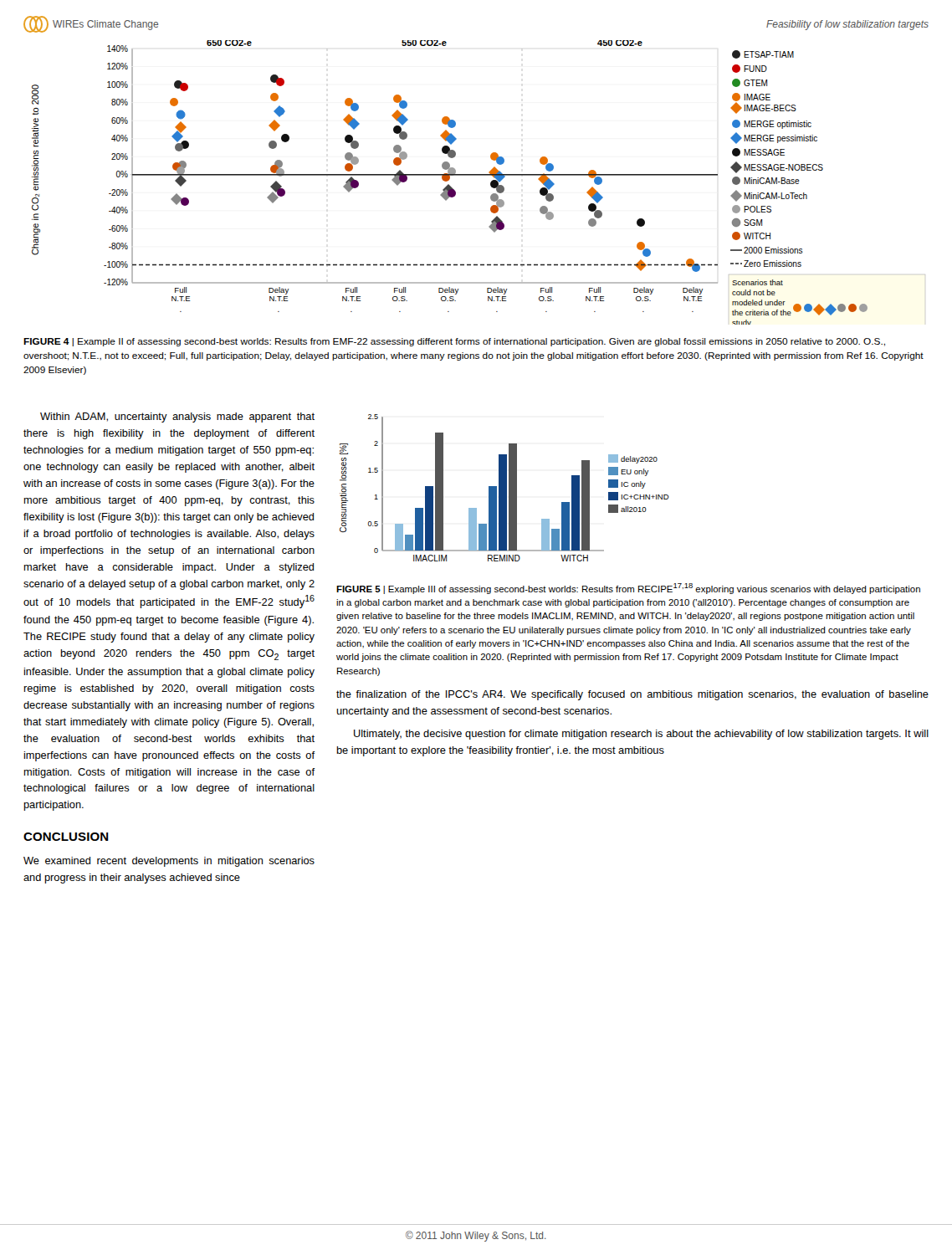Screen dimensions: 1255x952
Task: Click on the scatter plot
Action: tap(476, 182)
